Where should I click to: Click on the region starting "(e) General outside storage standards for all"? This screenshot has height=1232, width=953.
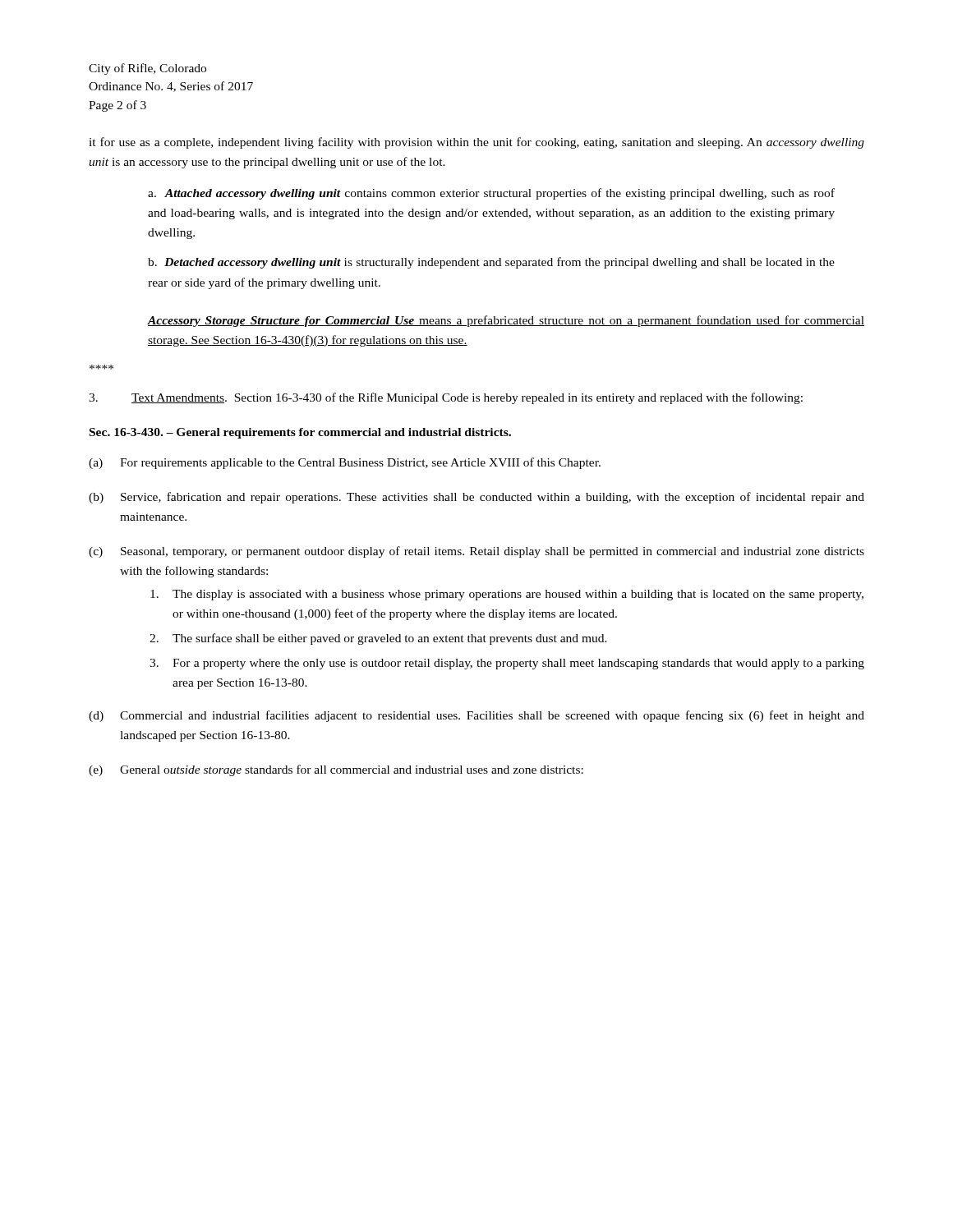(x=476, y=770)
